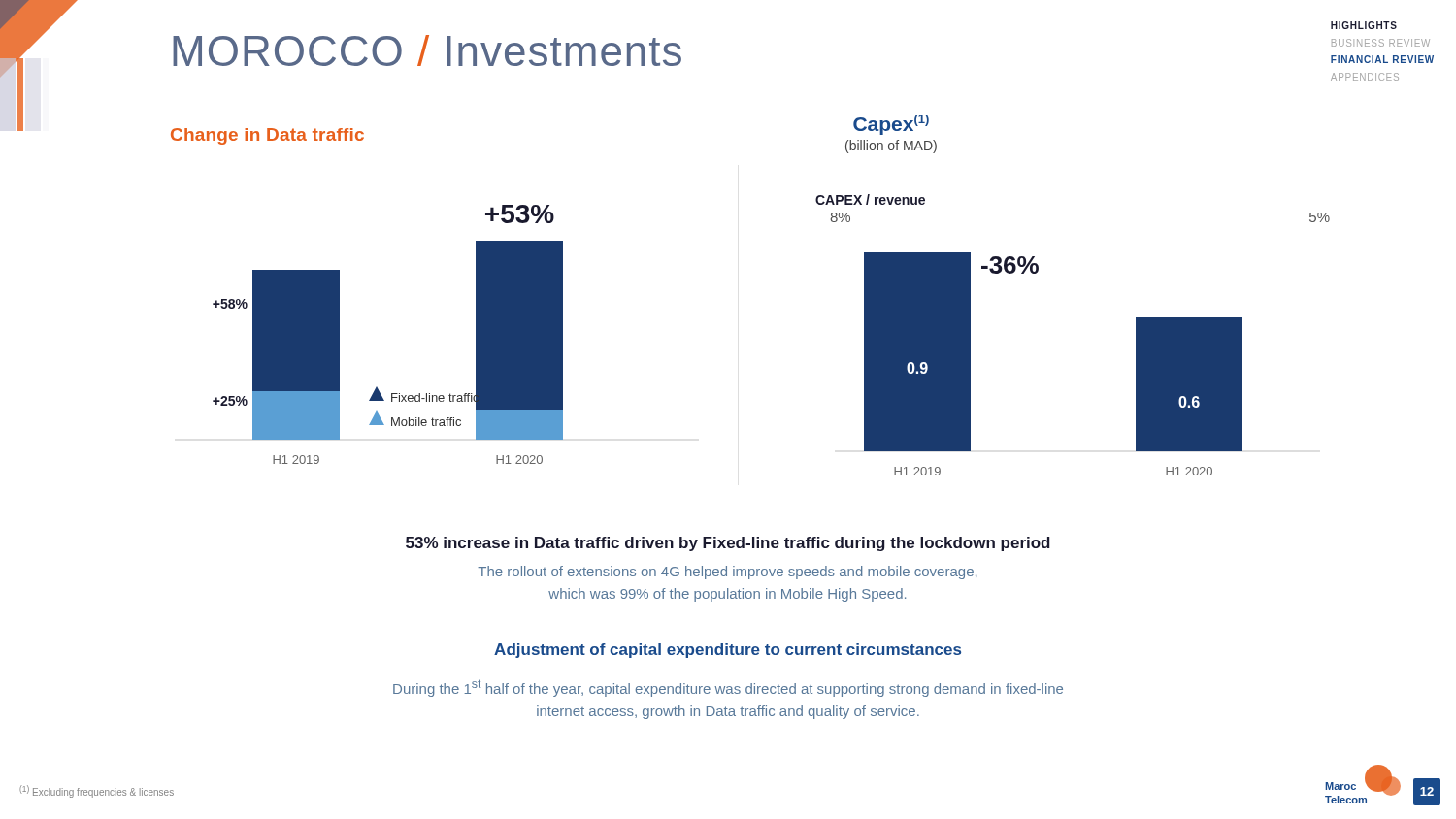Click on the illustration
The width and height of the screenshot is (1456, 819).
click(85, 66)
